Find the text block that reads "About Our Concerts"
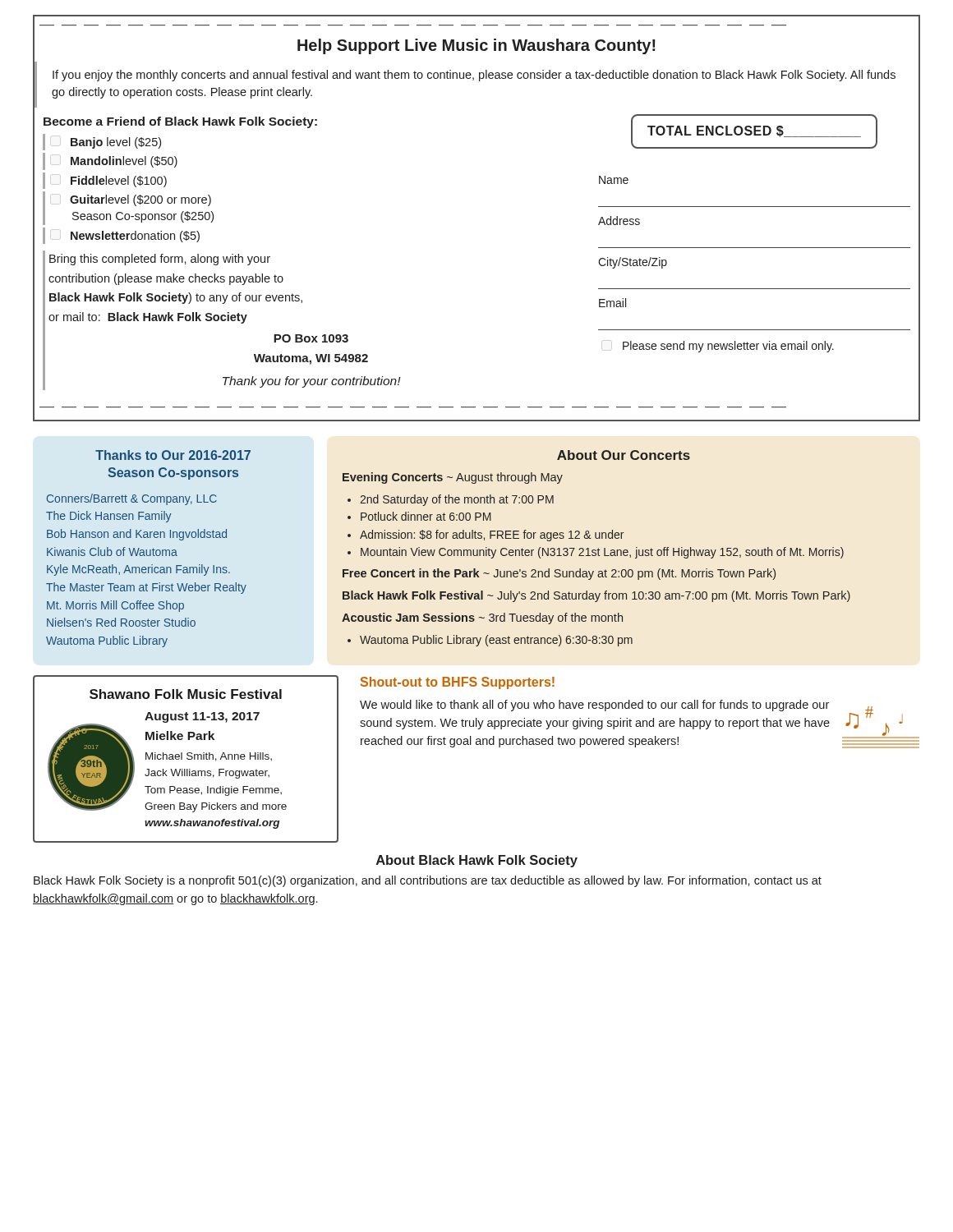This screenshot has width=953, height=1232. [624, 548]
